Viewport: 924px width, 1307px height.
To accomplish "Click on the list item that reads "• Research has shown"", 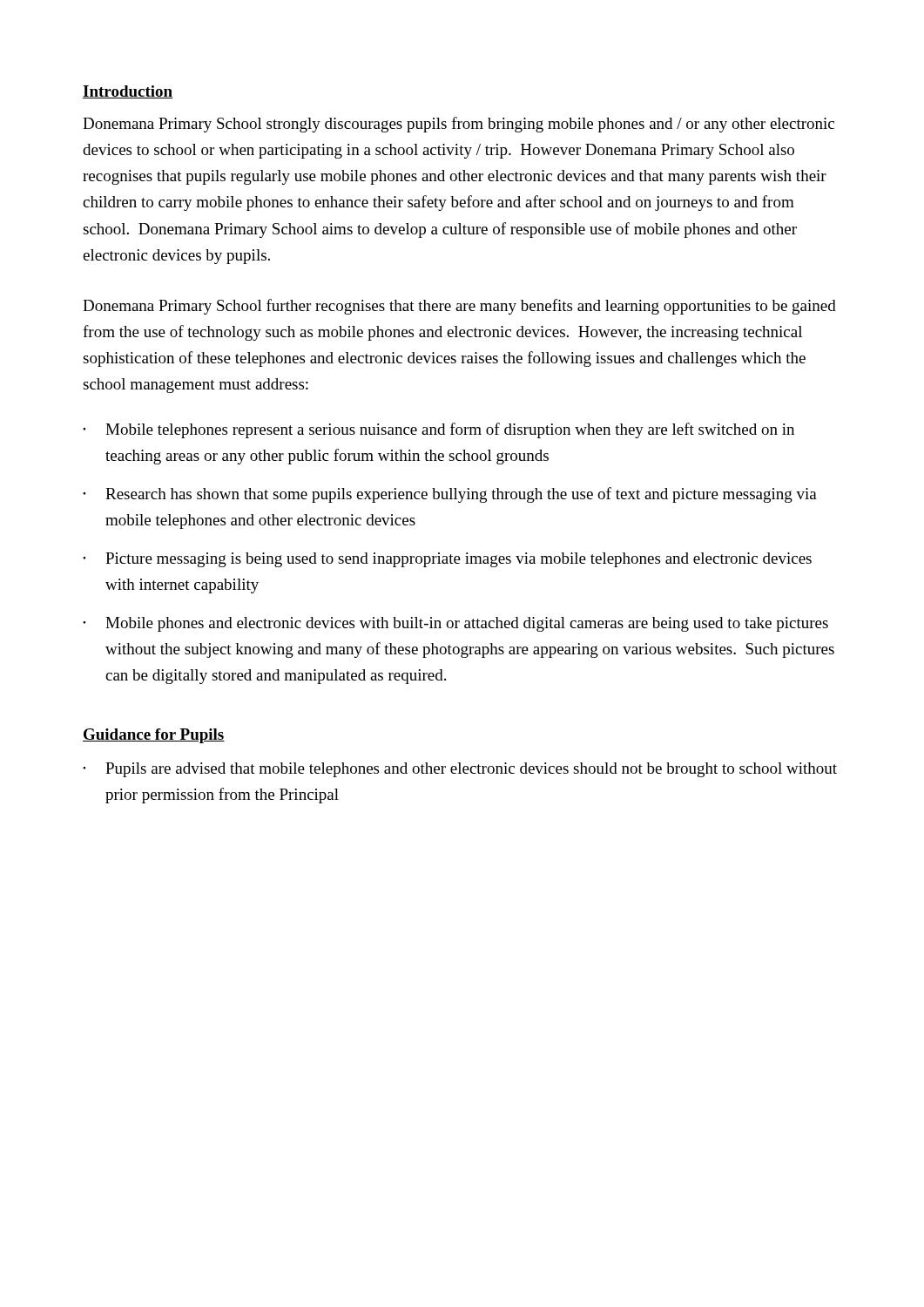I will click(x=462, y=507).
